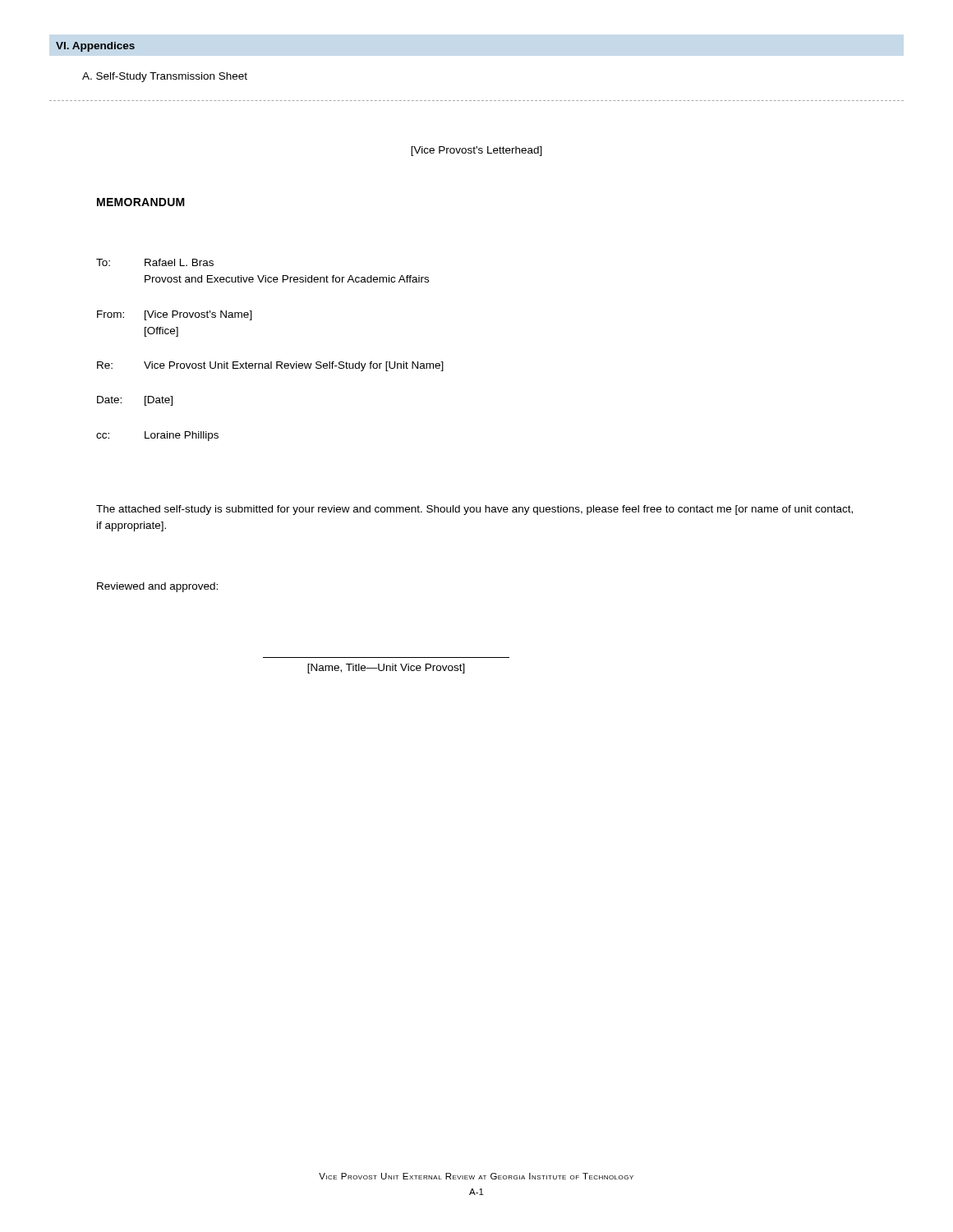Locate the text containing "Reviewed and approved:"

(x=157, y=586)
